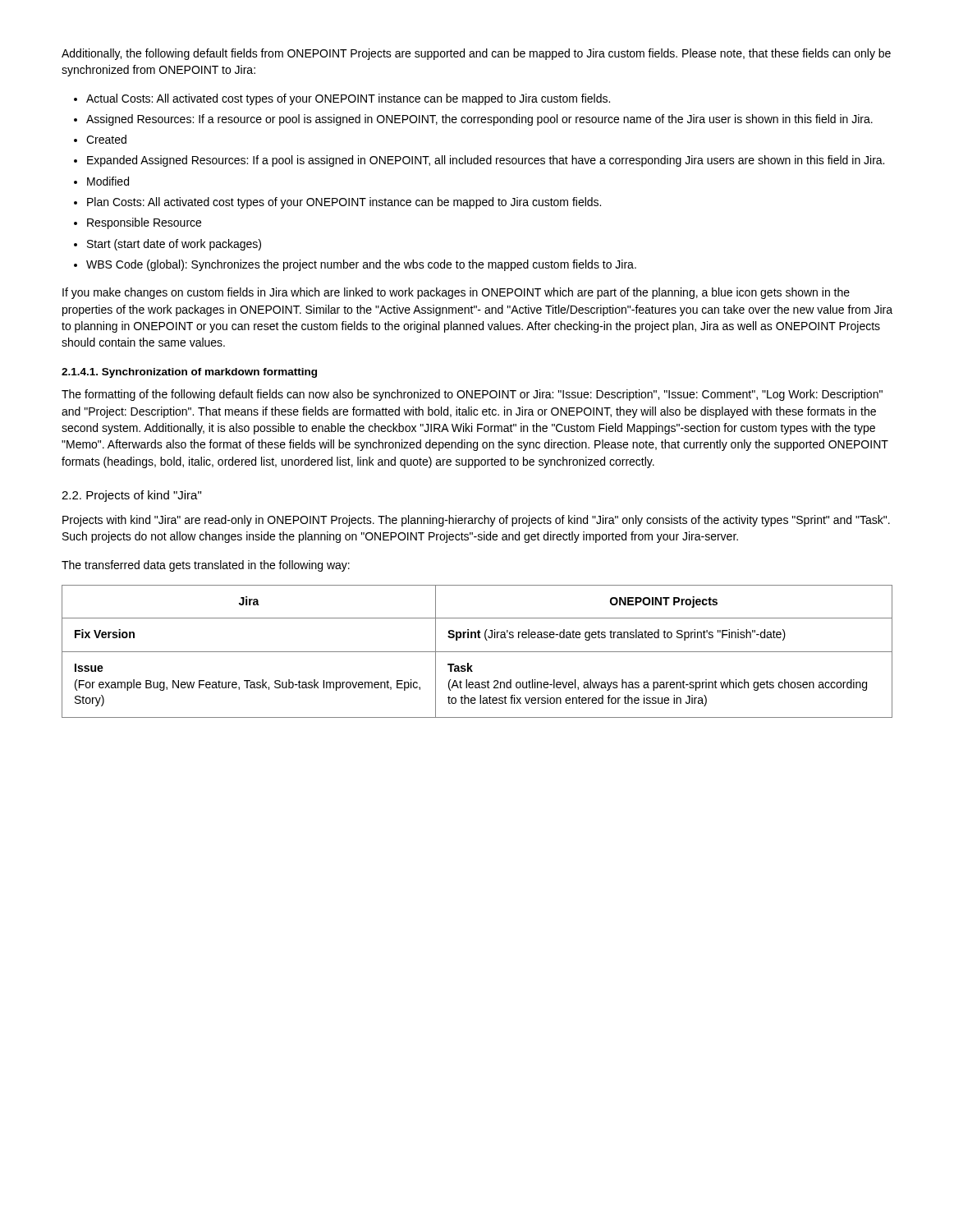Locate a table
Image resolution: width=954 pixels, height=1232 pixels.
click(x=477, y=651)
